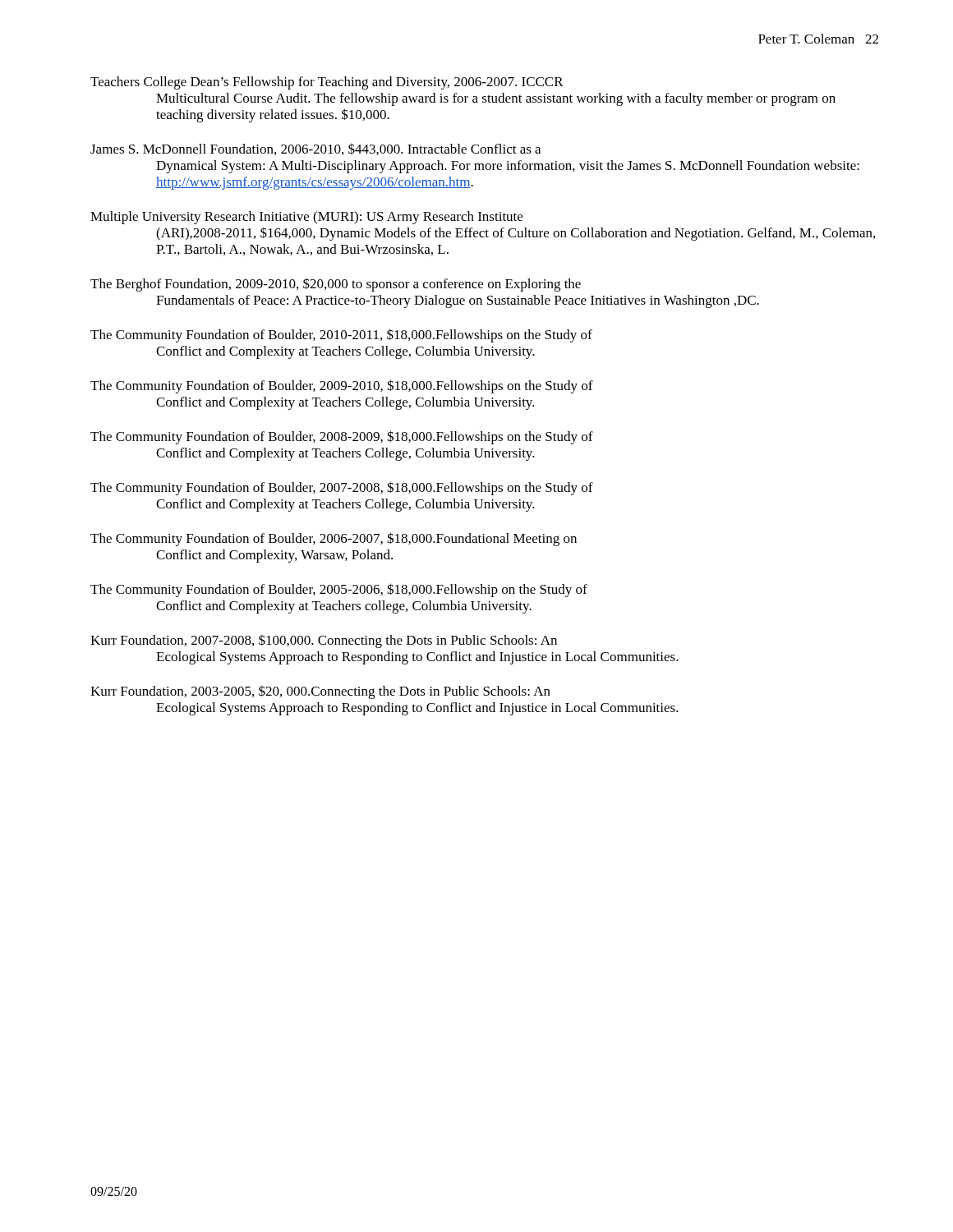Select the region starting "Kurr Foundation, 2007-2008, $100,000. Connecting the Dots"
953x1232 pixels.
[485, 649]
